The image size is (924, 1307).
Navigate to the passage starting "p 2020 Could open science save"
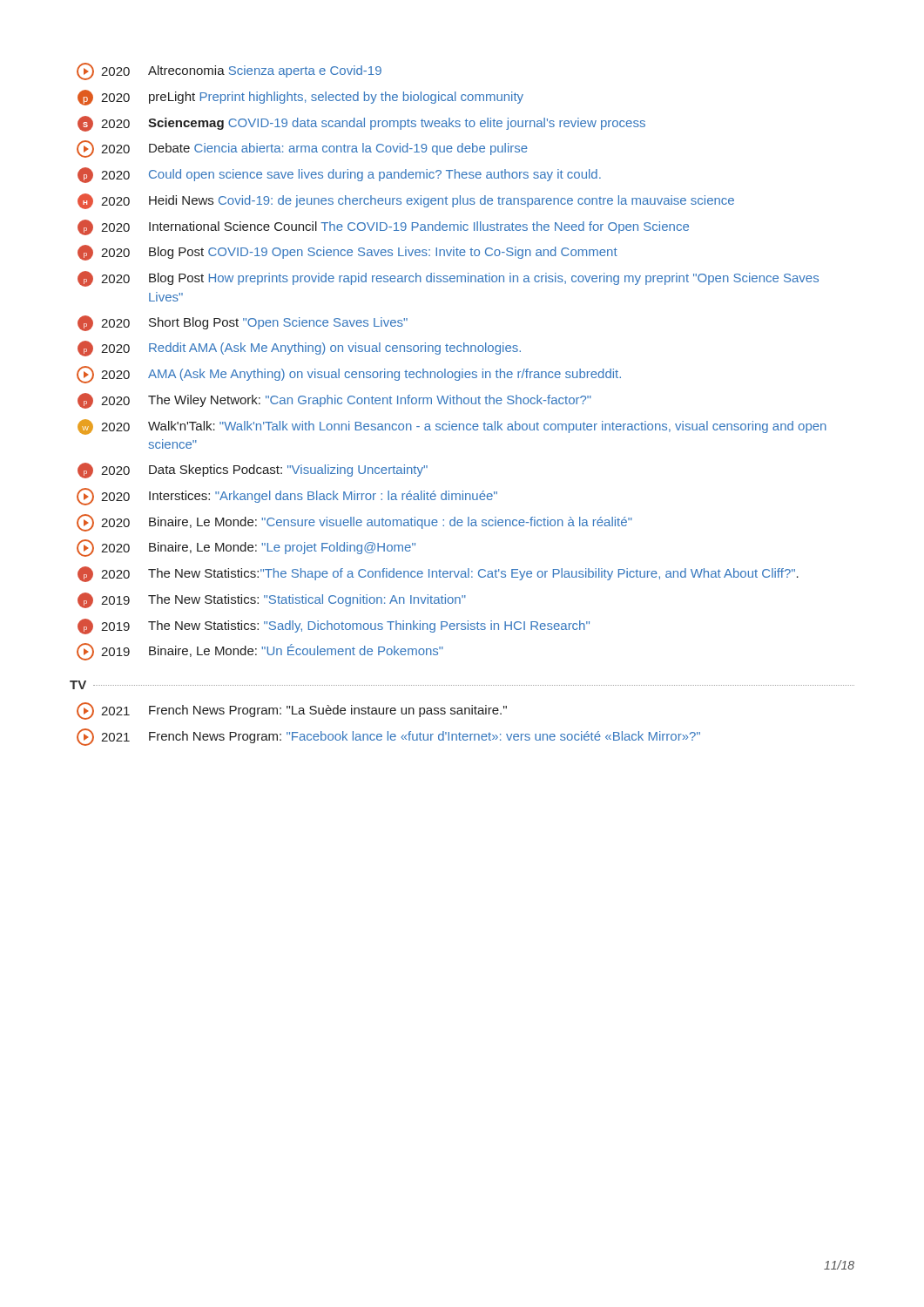point(462,175)
